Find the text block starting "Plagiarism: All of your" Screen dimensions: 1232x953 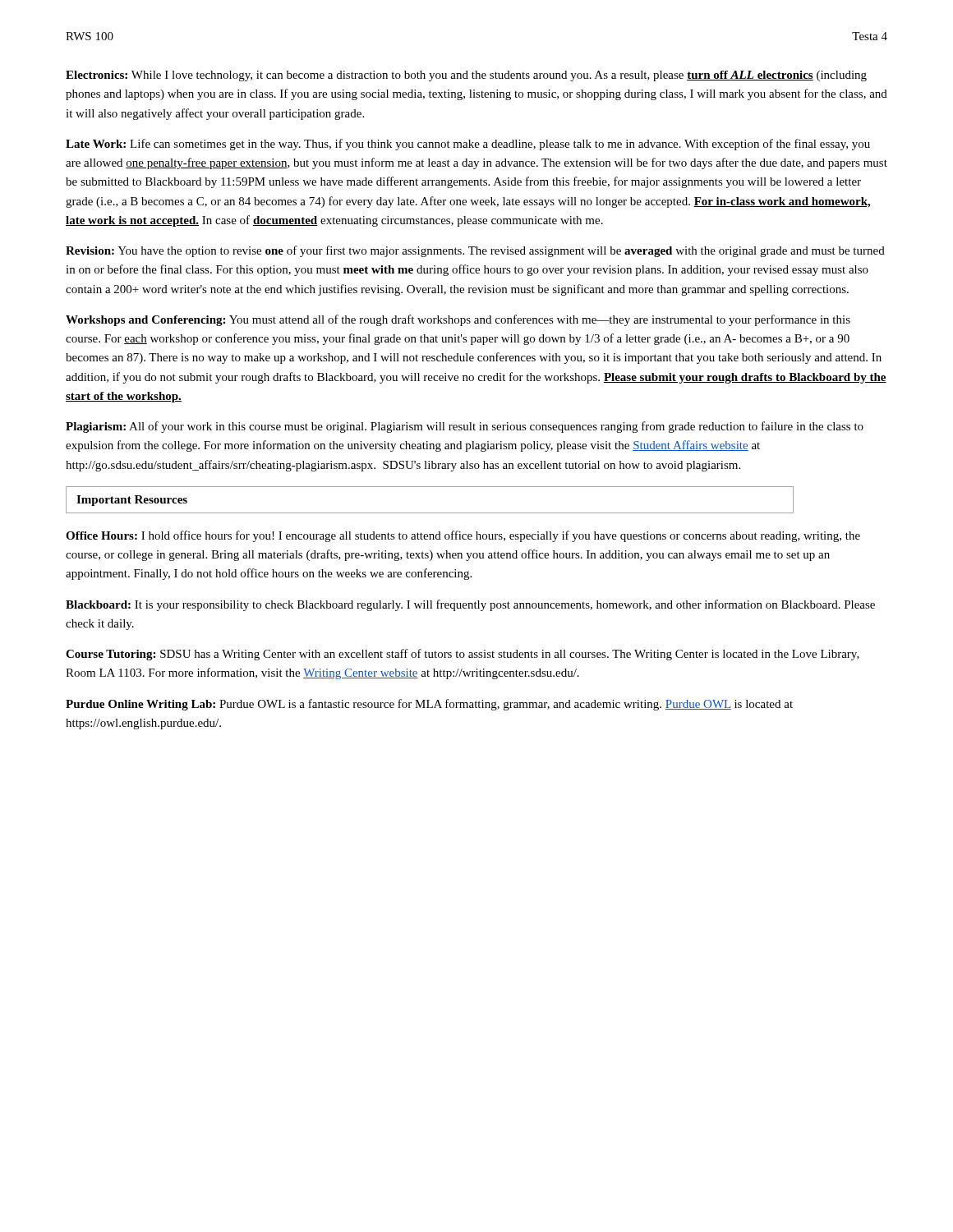point(476,446)
